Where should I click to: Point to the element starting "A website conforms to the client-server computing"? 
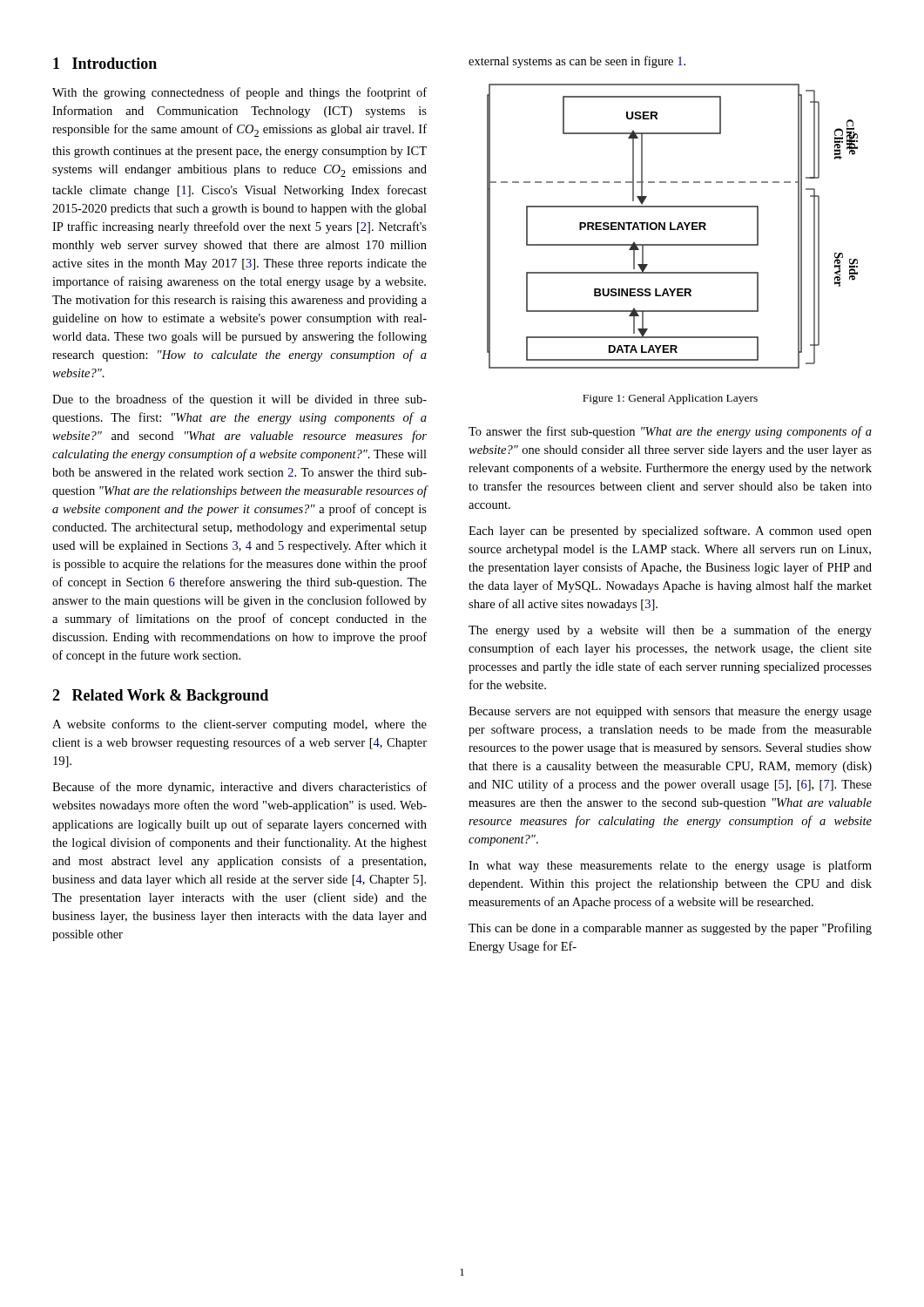point(240,743)
